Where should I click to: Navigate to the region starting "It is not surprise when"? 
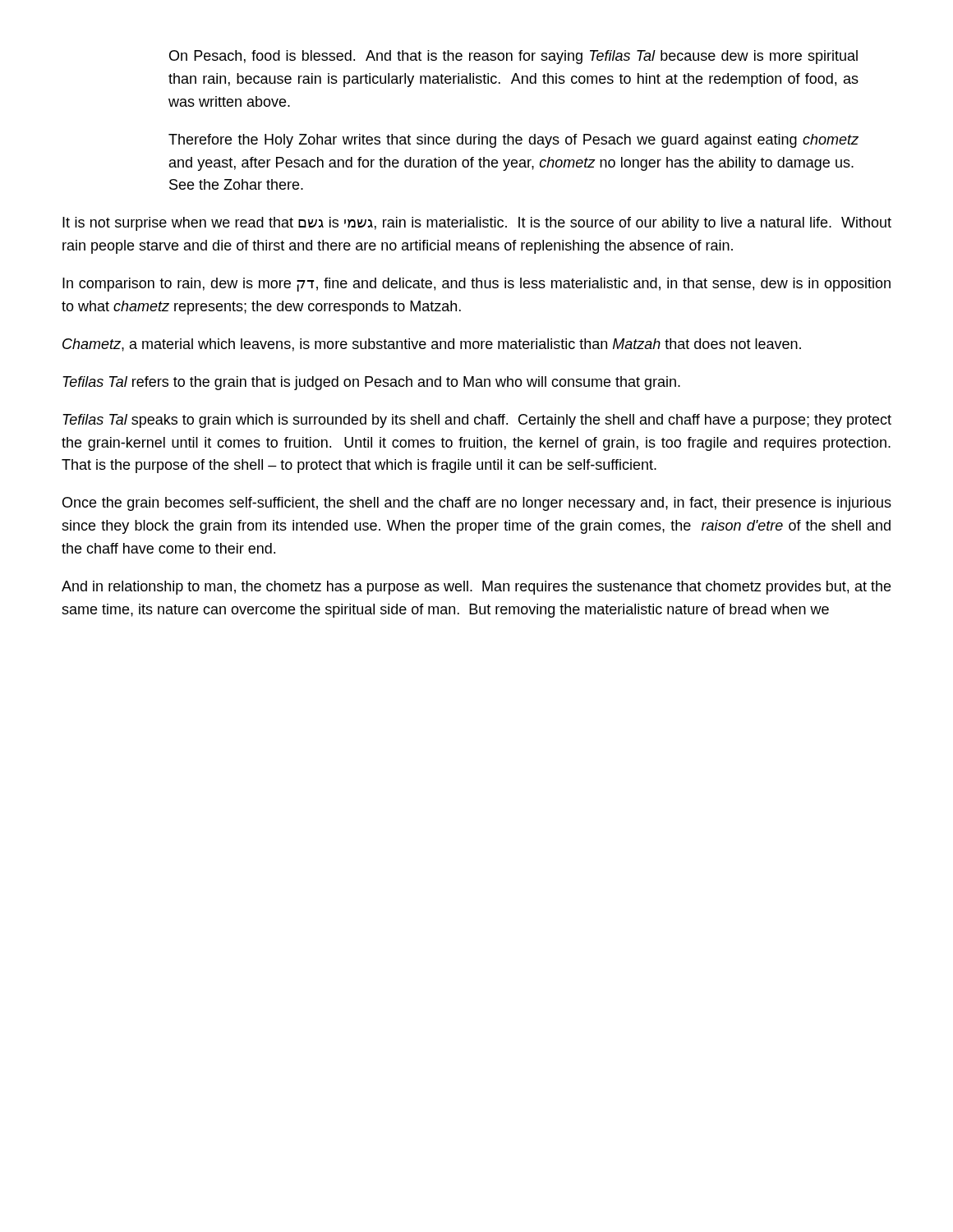click(476, 234)
